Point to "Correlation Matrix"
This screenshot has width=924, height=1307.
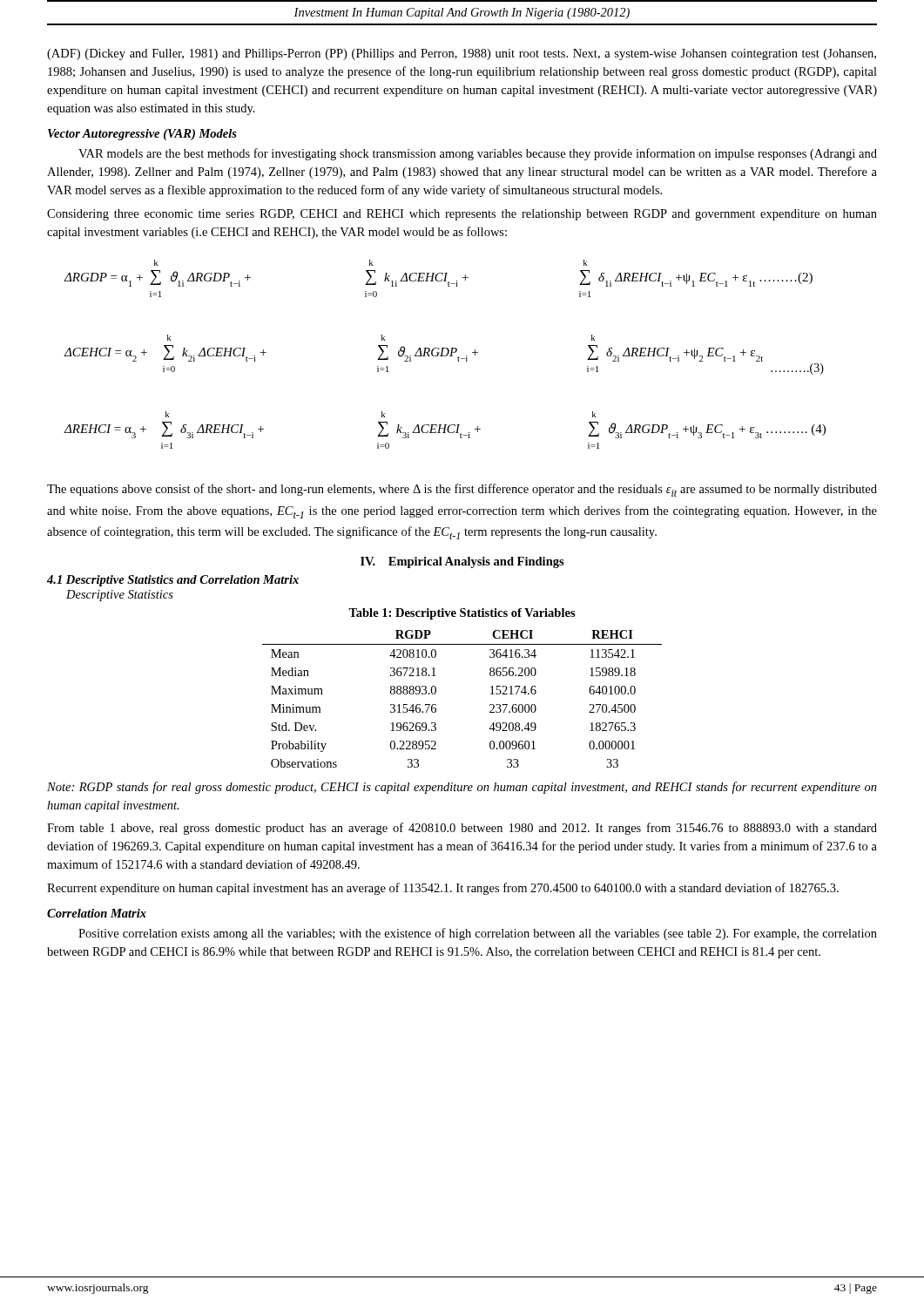(x=97, y=913)
